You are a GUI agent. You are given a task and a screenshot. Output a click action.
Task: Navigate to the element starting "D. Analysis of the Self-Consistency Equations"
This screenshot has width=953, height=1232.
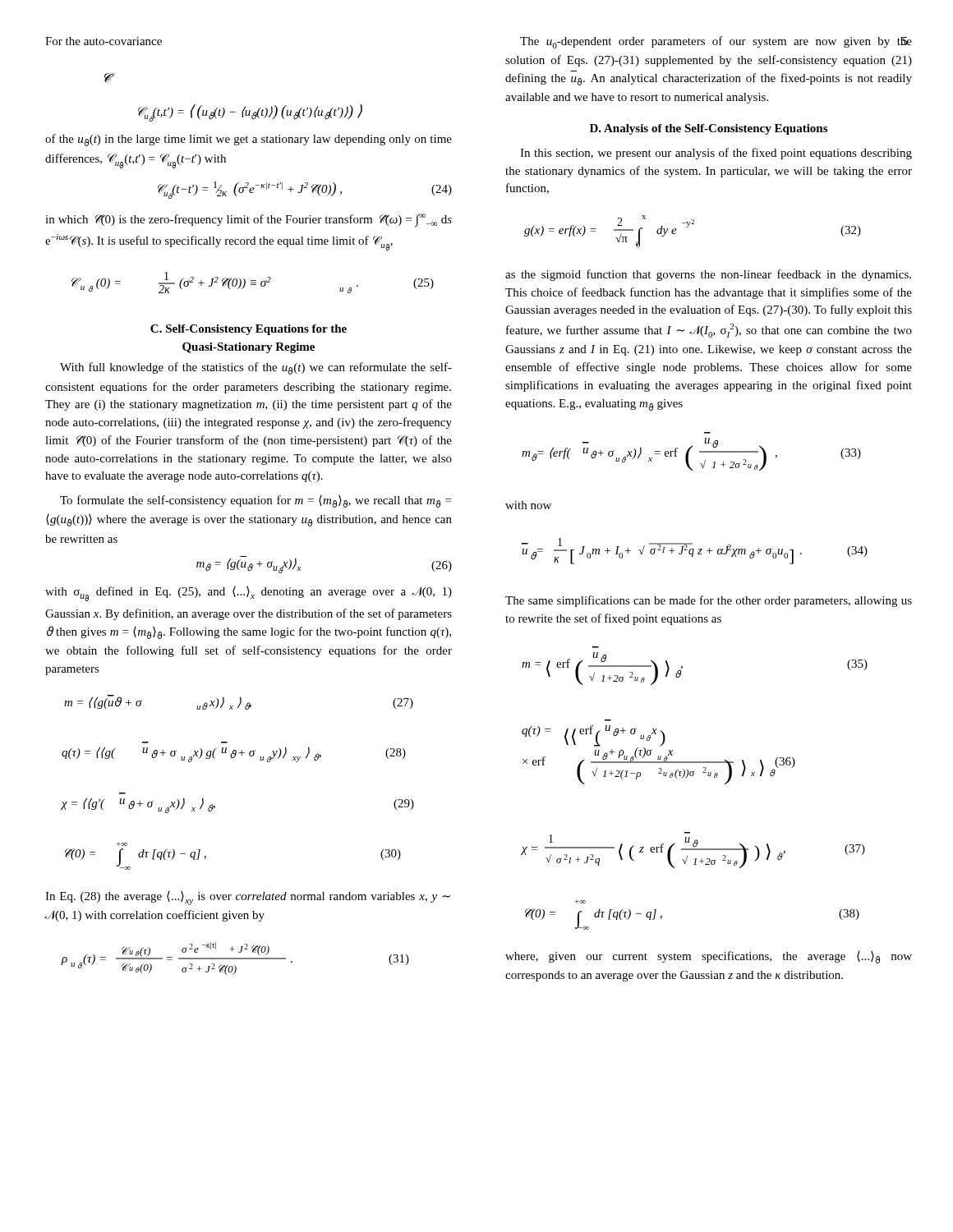pyautogui.click(x=709, y=128)
